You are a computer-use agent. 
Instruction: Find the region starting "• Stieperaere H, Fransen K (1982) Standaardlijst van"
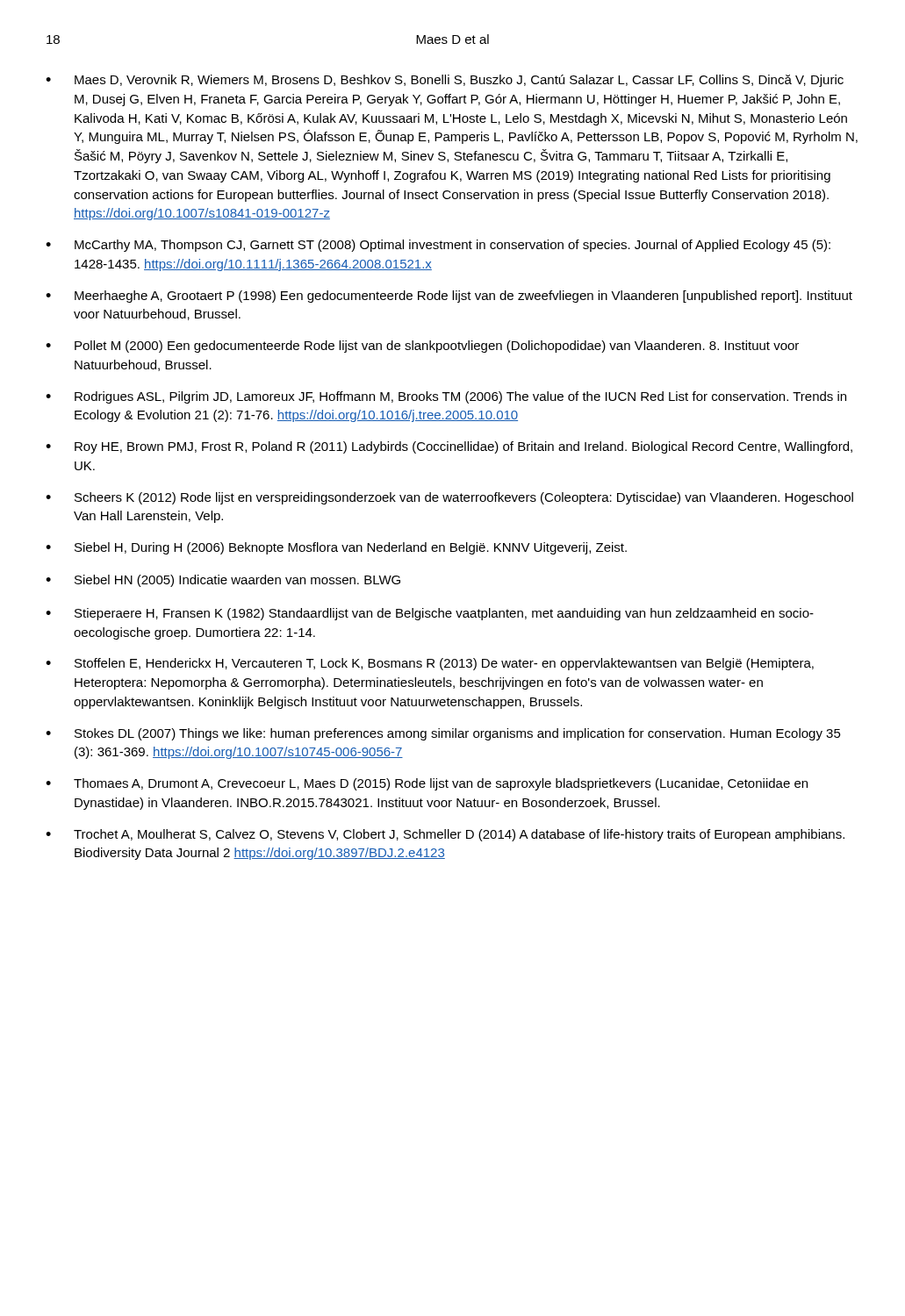pyautogui.click(x=452, y=622)
